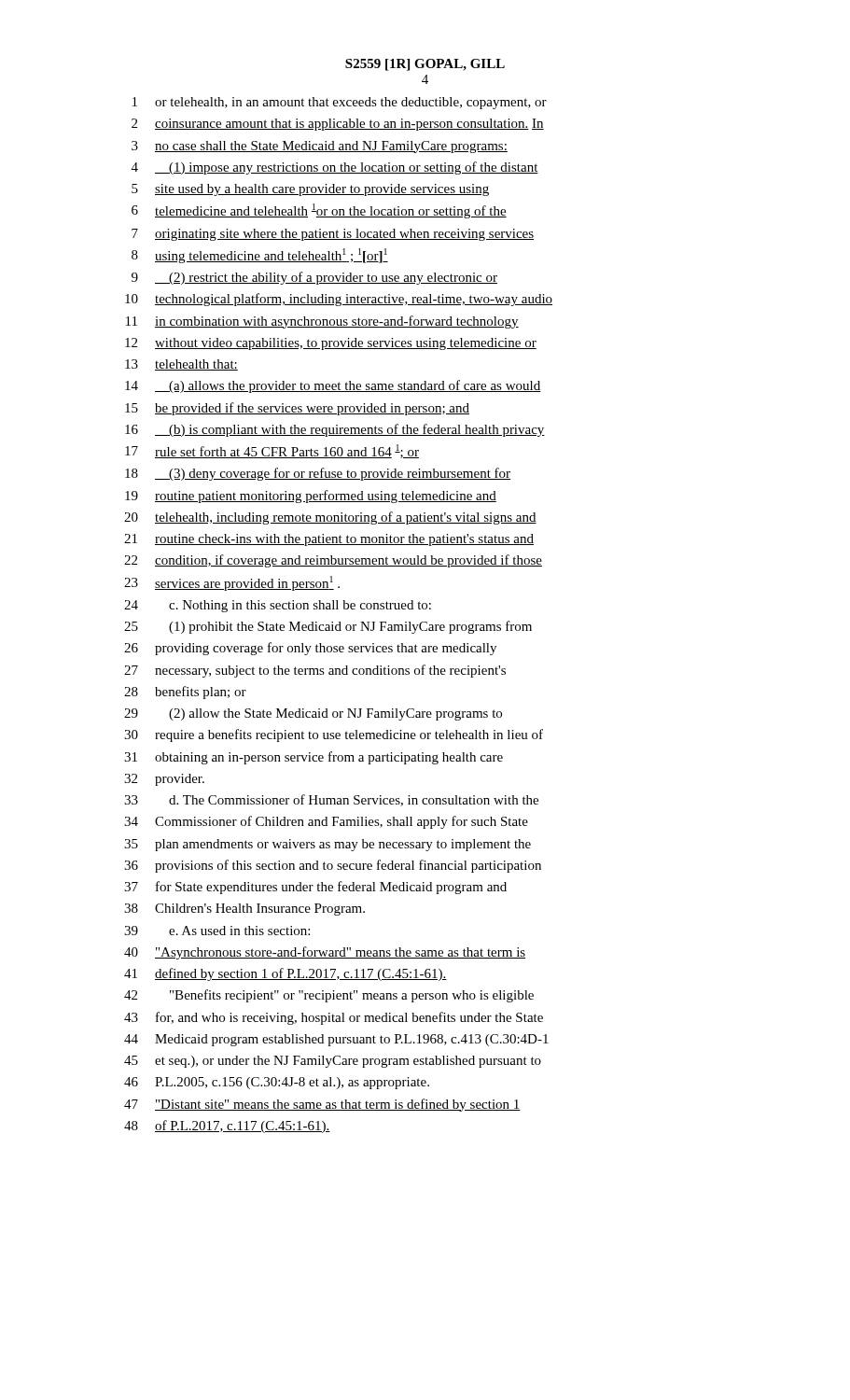
Task: Locate the list item that reads "43 for, and who is receiving, hospital"
Action: click(x=425, y=1017)
